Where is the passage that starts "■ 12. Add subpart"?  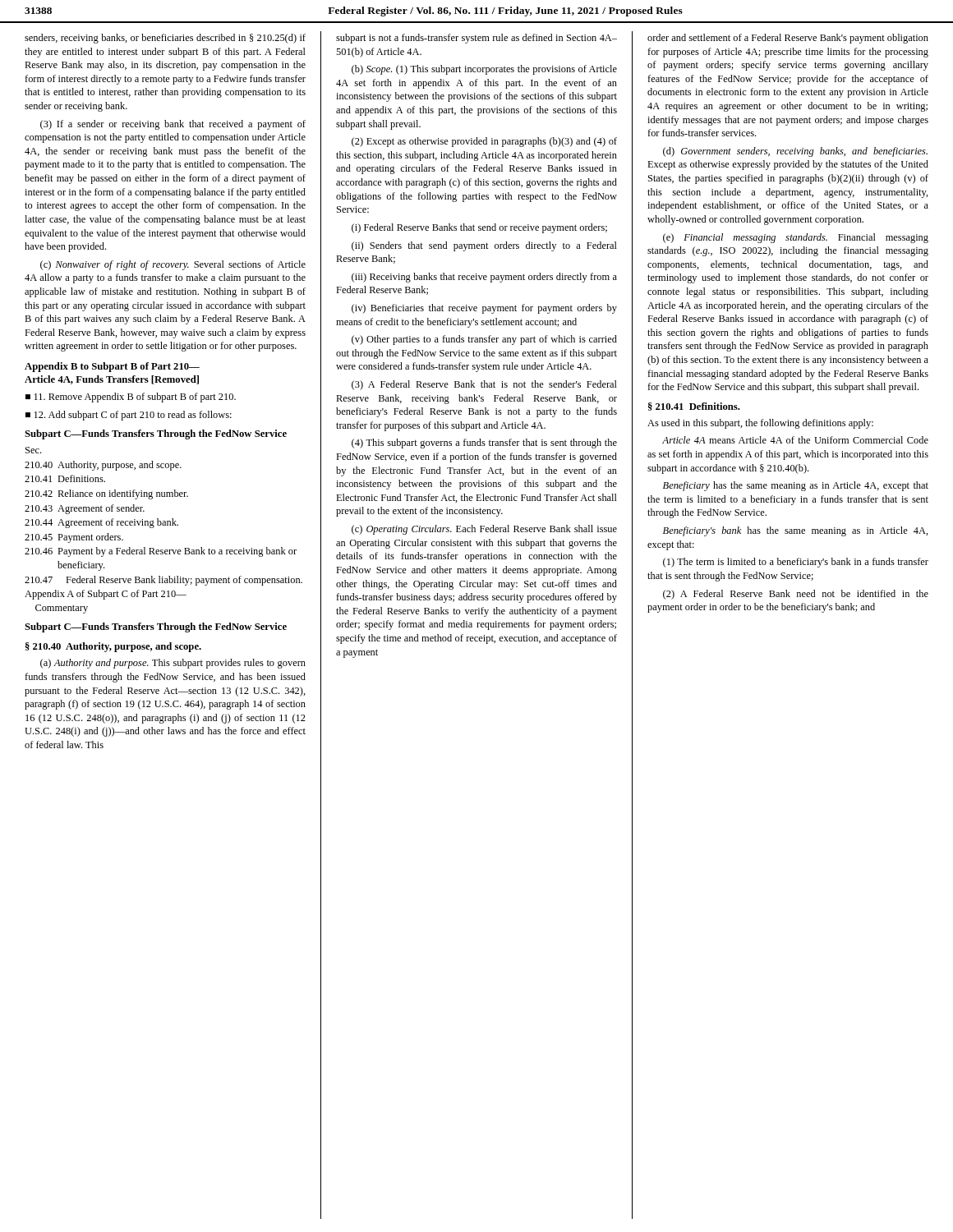coord(165,415)
